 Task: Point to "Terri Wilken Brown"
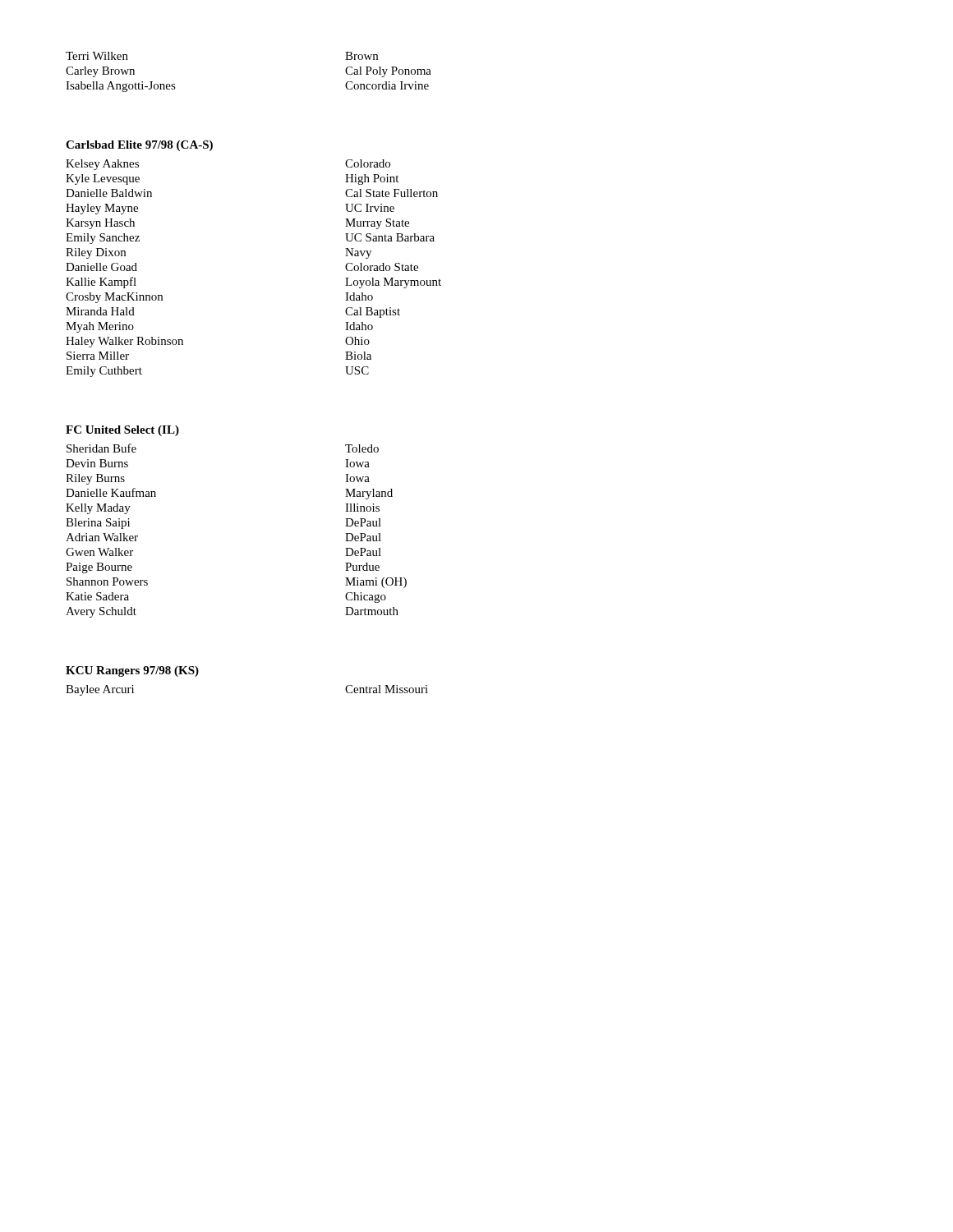point(99,55)
